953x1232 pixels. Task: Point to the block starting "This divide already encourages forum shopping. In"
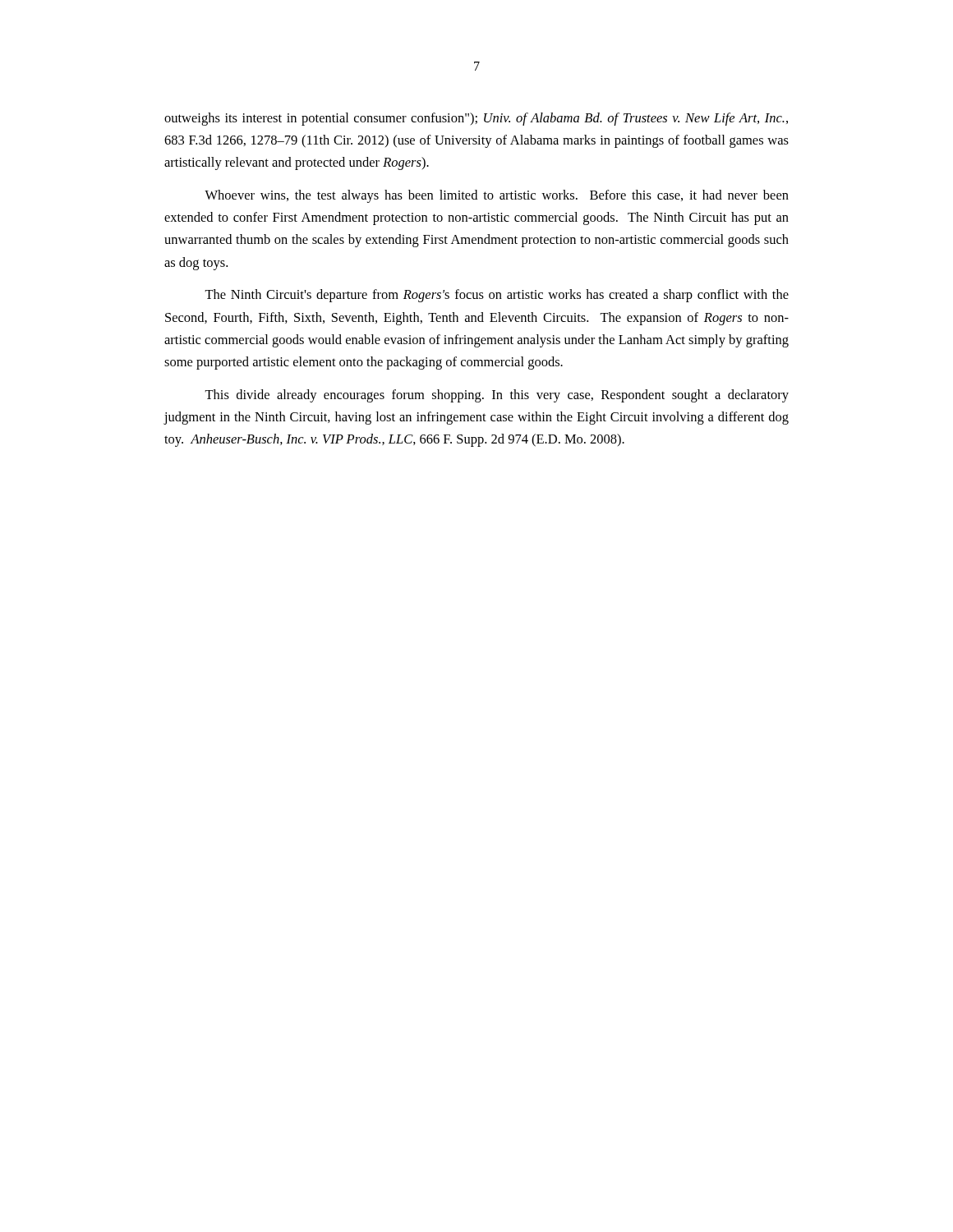pos(476,417)
